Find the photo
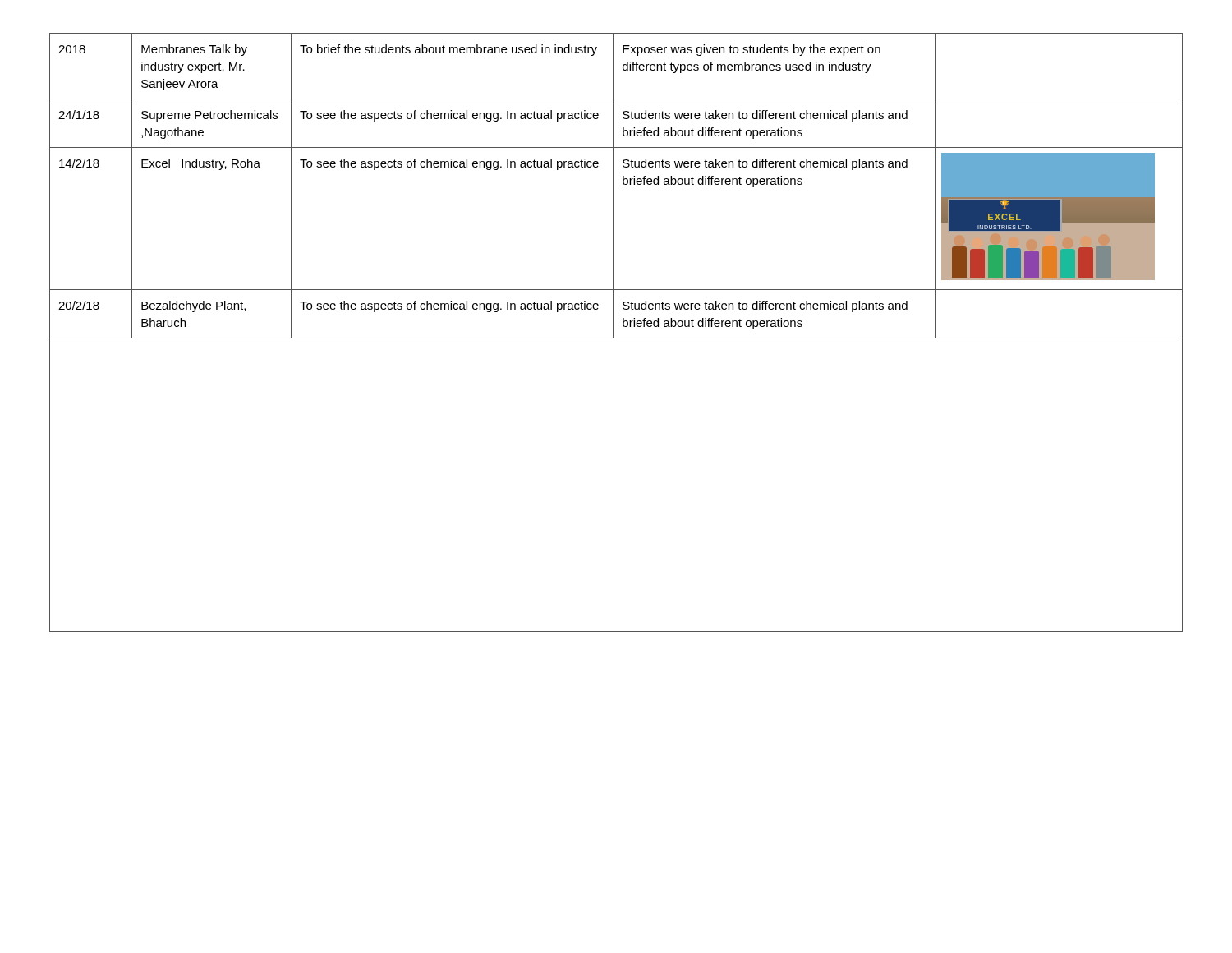Screen dimensions: 953x1232 (x=1048, y=216)
